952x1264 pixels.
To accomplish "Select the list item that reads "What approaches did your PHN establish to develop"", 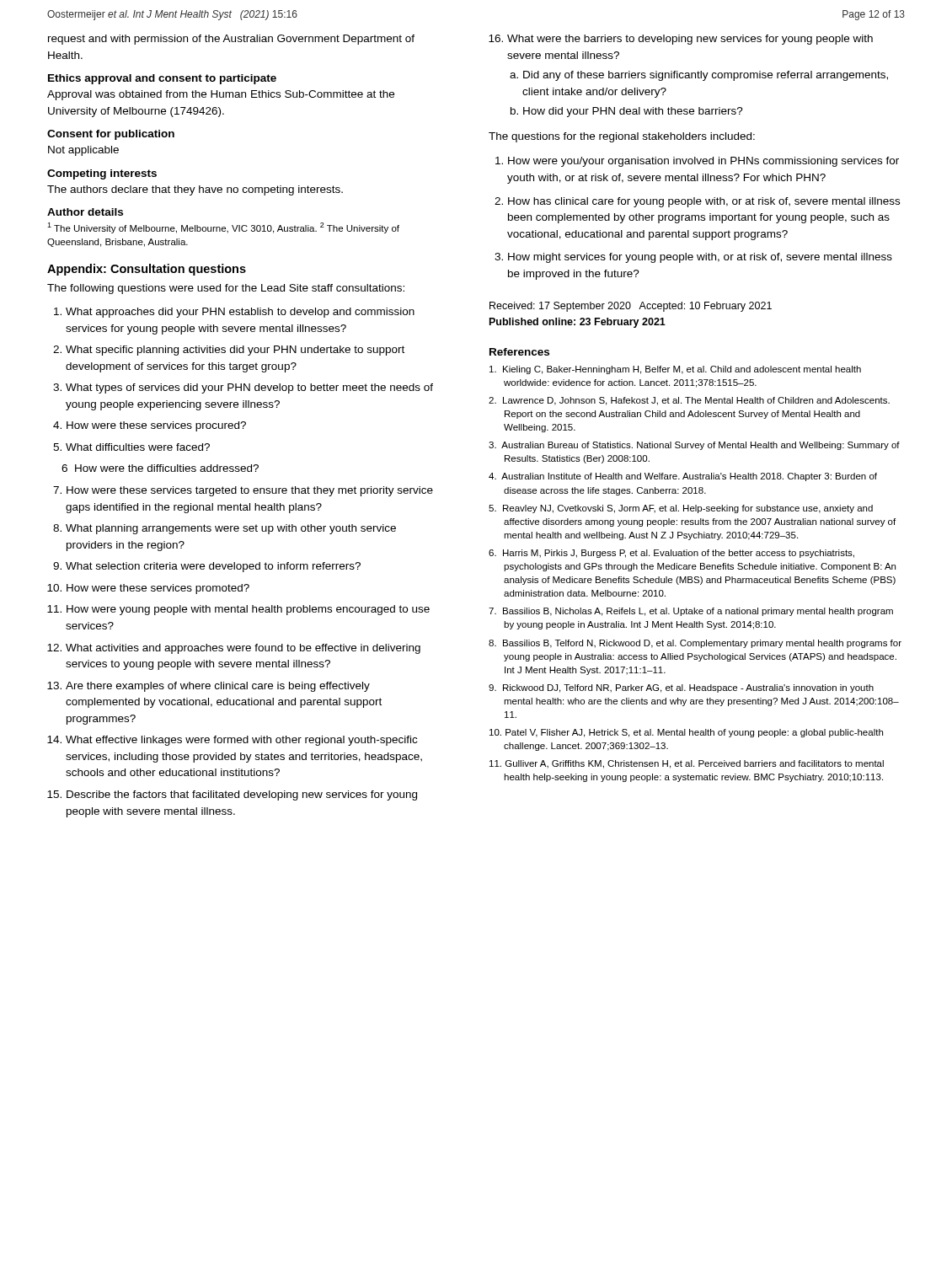I will (x=240, y=320).
